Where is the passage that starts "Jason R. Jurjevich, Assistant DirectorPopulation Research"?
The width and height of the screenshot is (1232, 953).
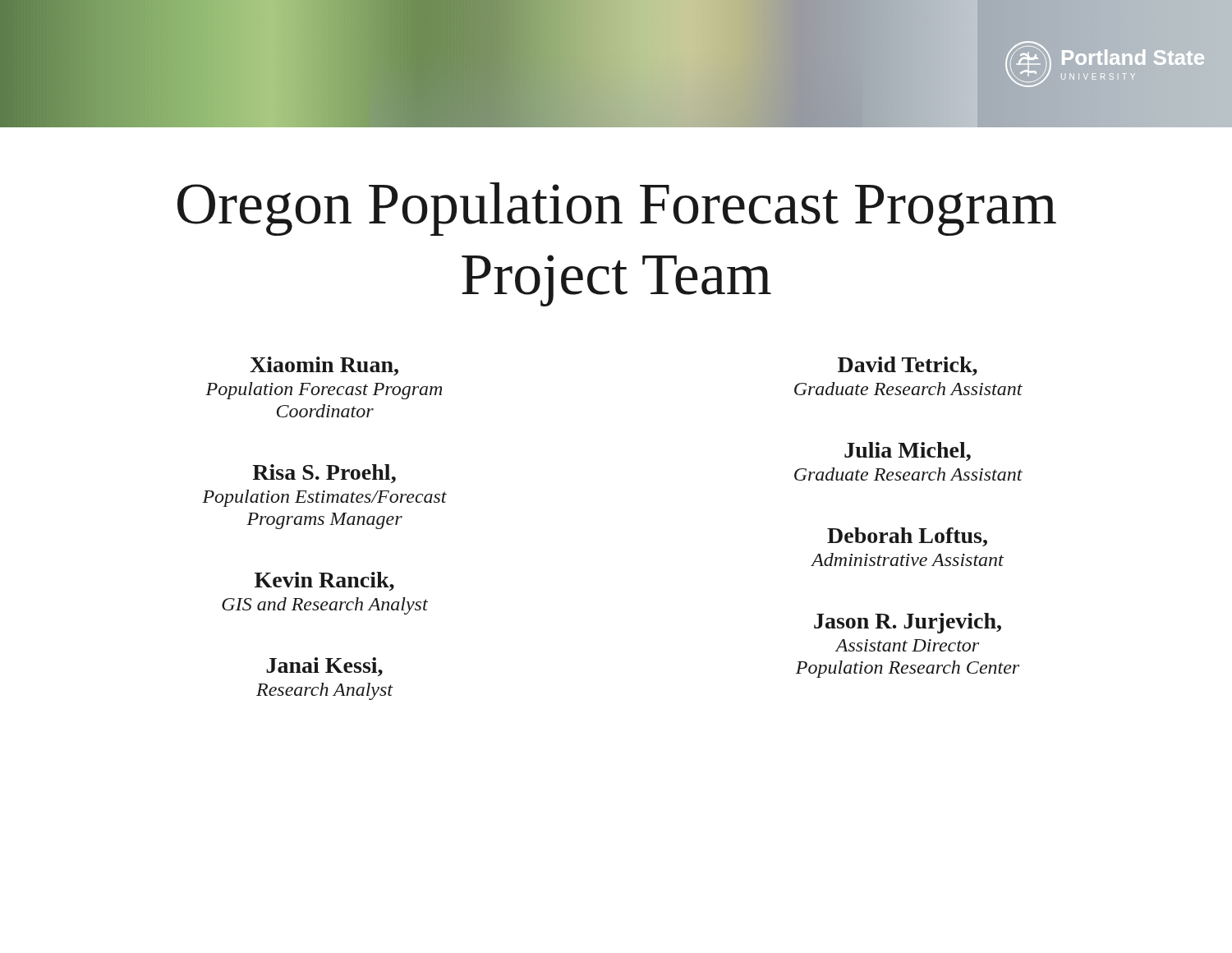point(908,643)
